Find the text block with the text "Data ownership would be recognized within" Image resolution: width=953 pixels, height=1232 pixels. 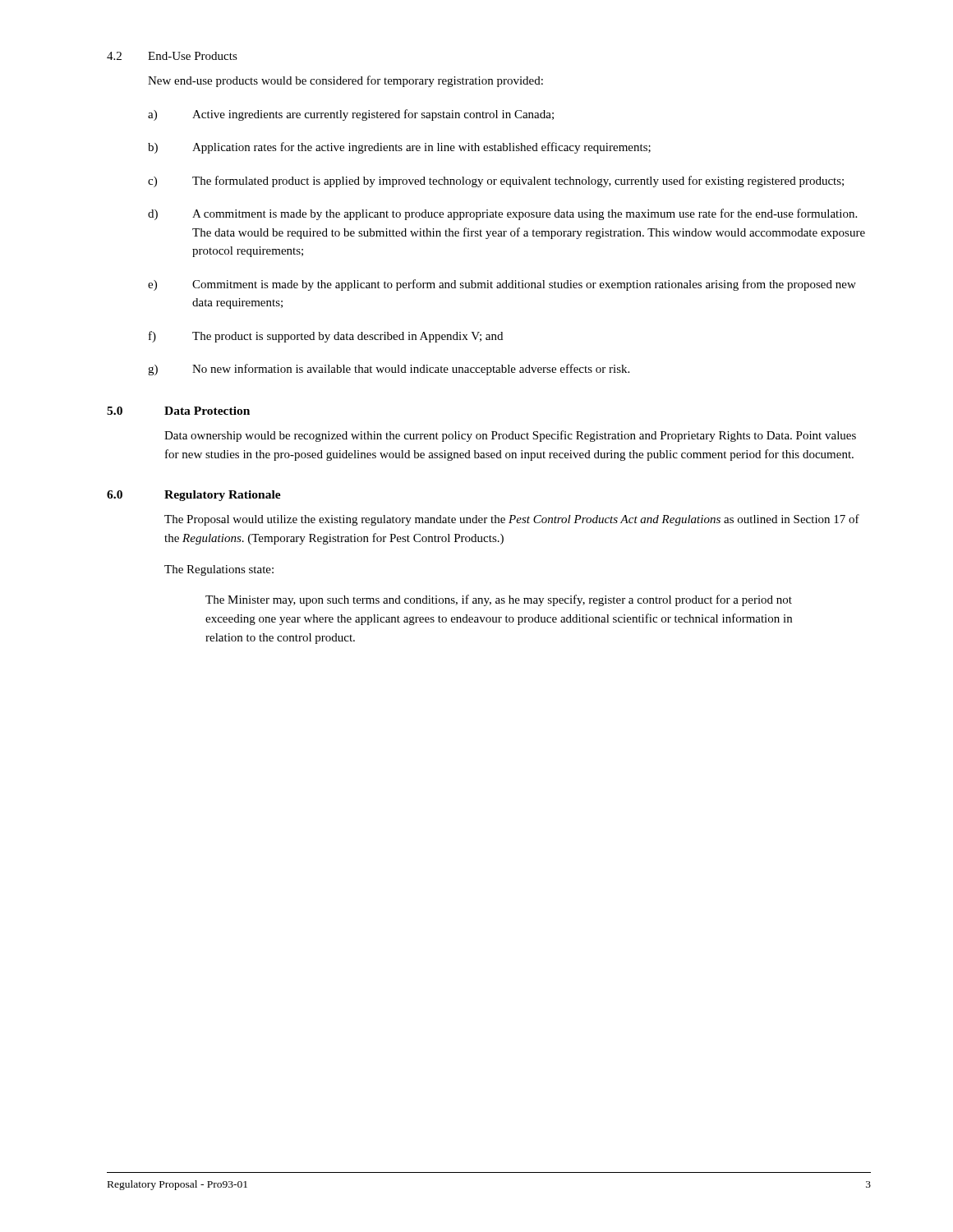(510, 444)
